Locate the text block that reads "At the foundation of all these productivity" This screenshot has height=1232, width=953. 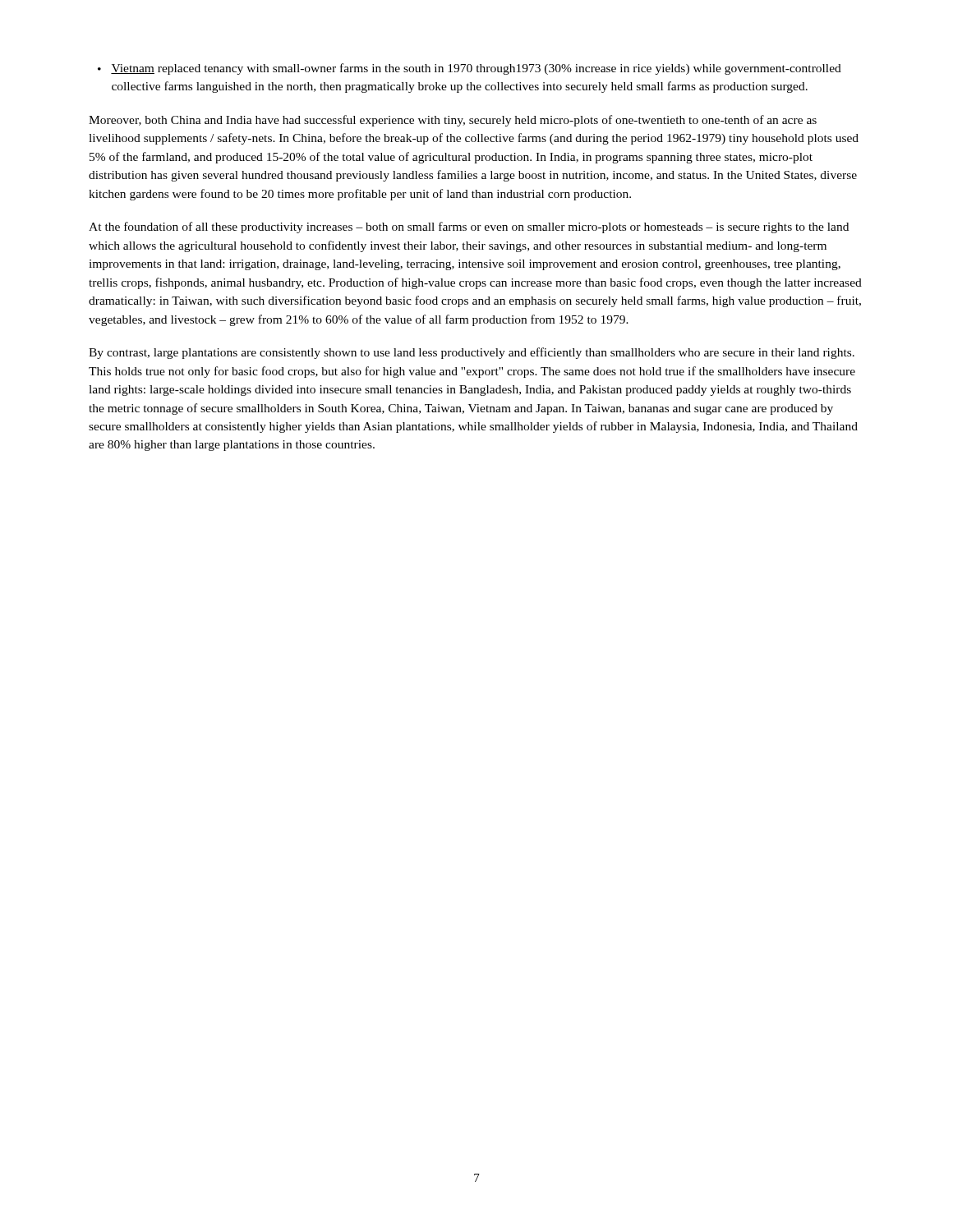(x=475, y=273)
